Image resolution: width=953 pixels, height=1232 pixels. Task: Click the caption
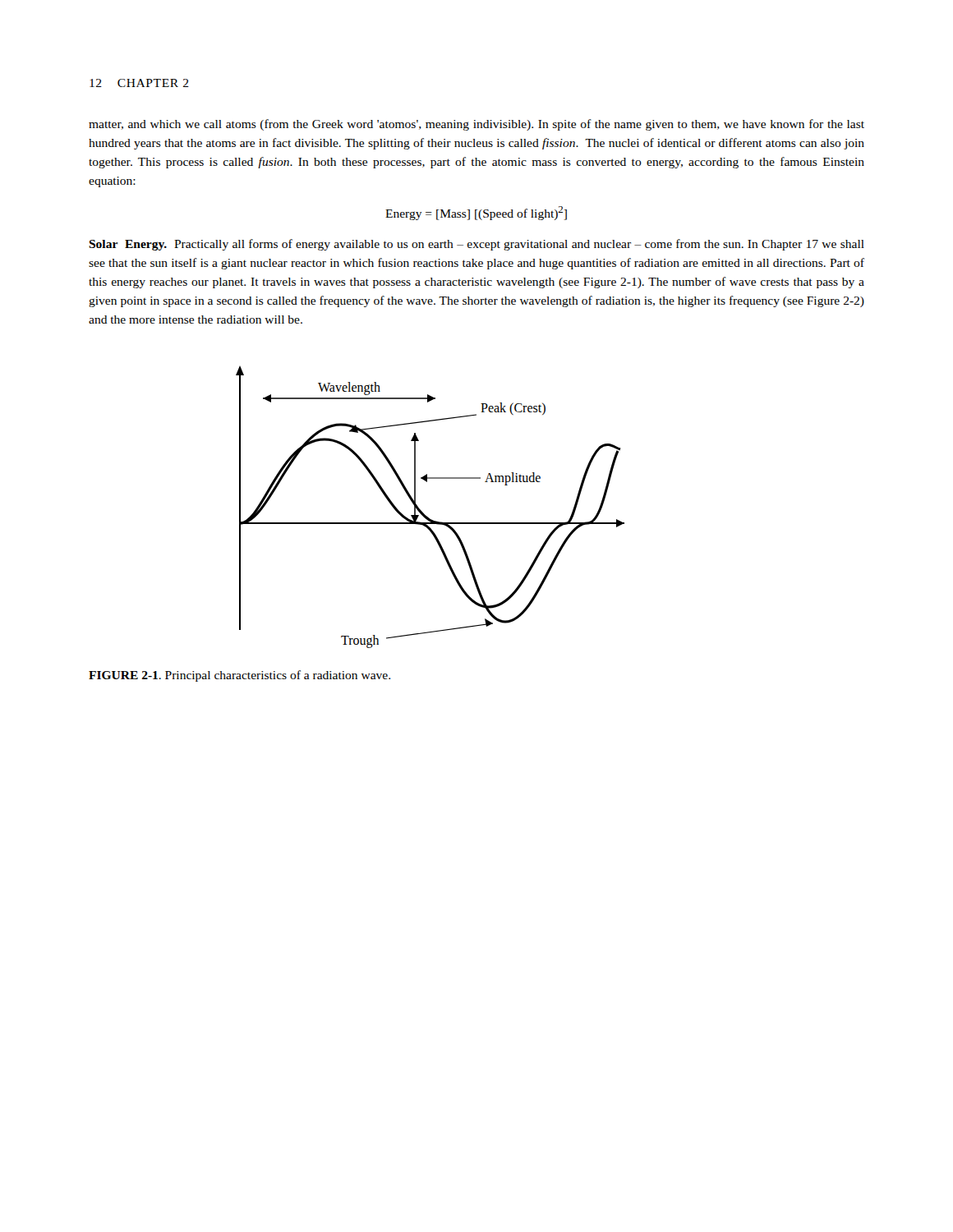coord(240,675)
